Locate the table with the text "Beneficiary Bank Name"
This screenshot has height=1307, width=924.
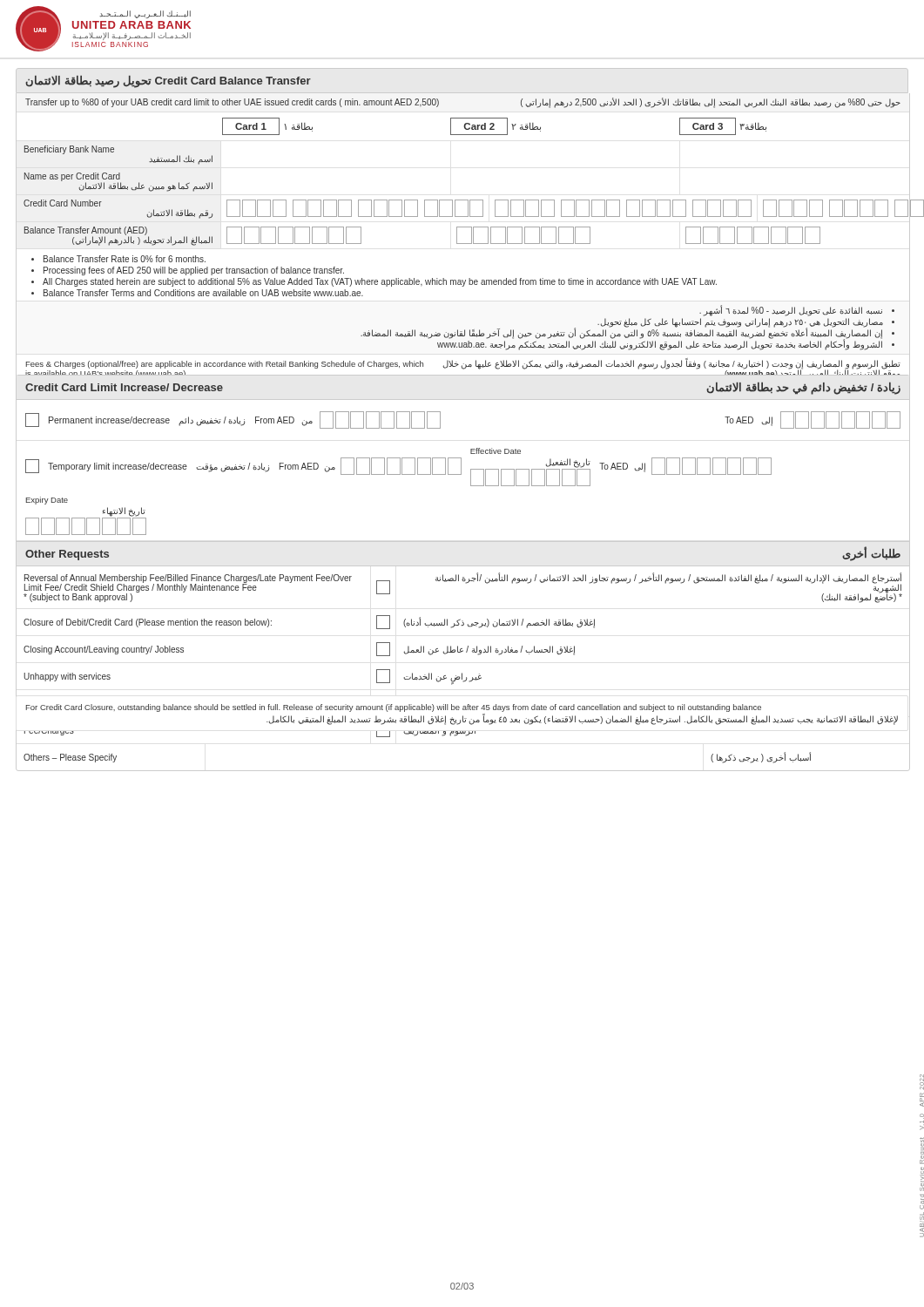[x=463, y=195]
